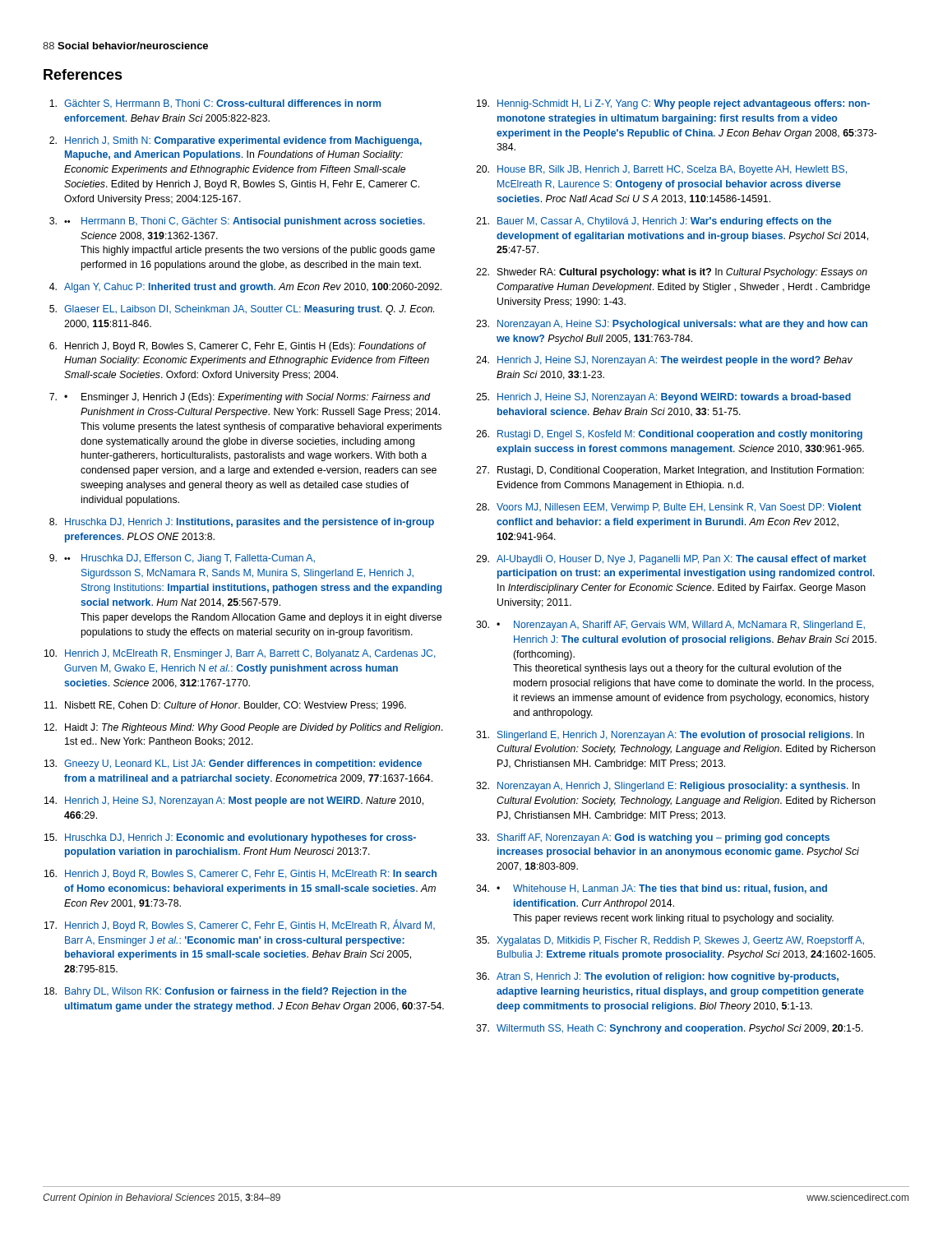This screenshot has height=1233, width=952.
Task: Click on the element starting "6. Henrich J, Boyd"
Action: [x=244, y=361]
